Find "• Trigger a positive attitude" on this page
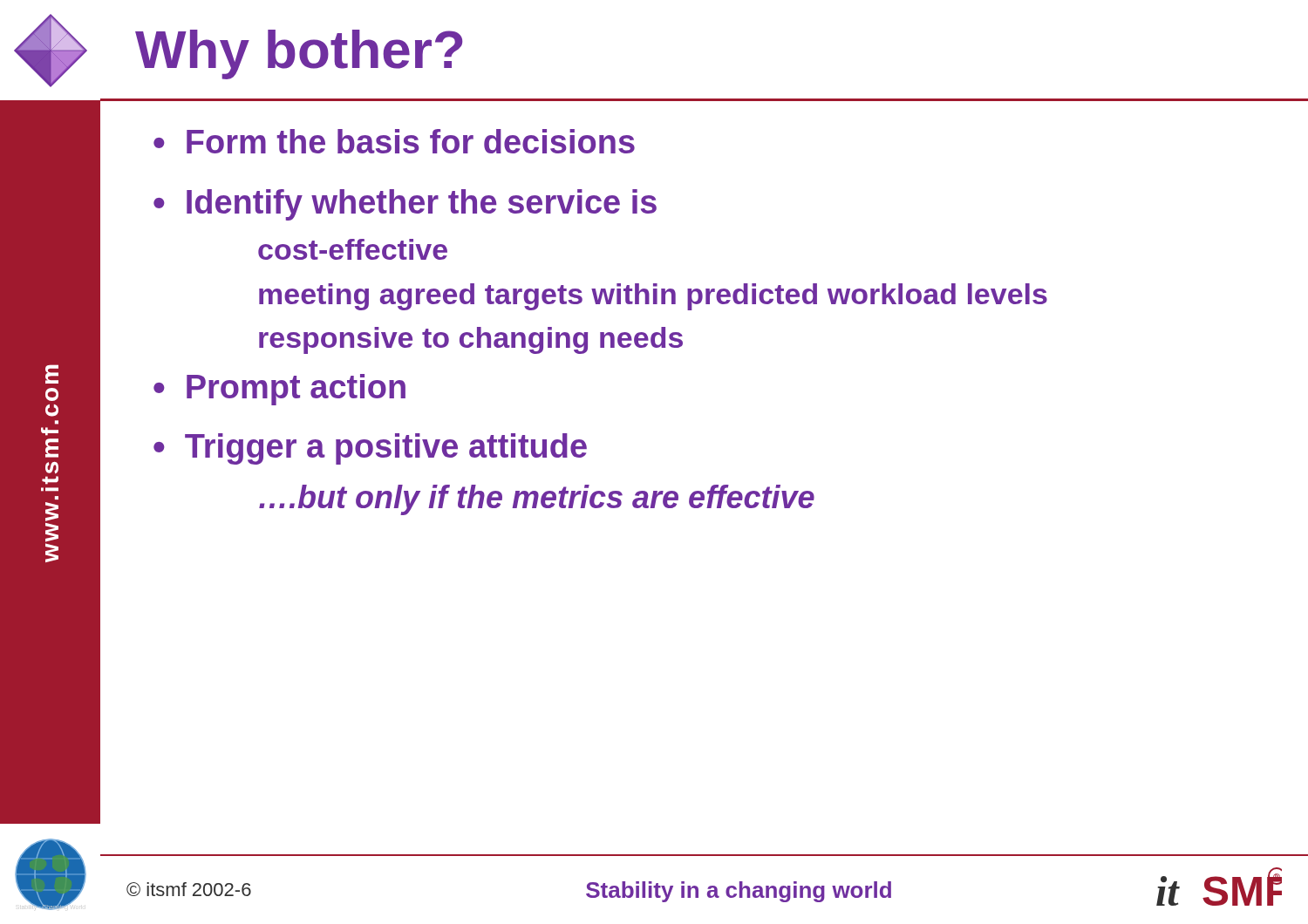 point(370,448)
